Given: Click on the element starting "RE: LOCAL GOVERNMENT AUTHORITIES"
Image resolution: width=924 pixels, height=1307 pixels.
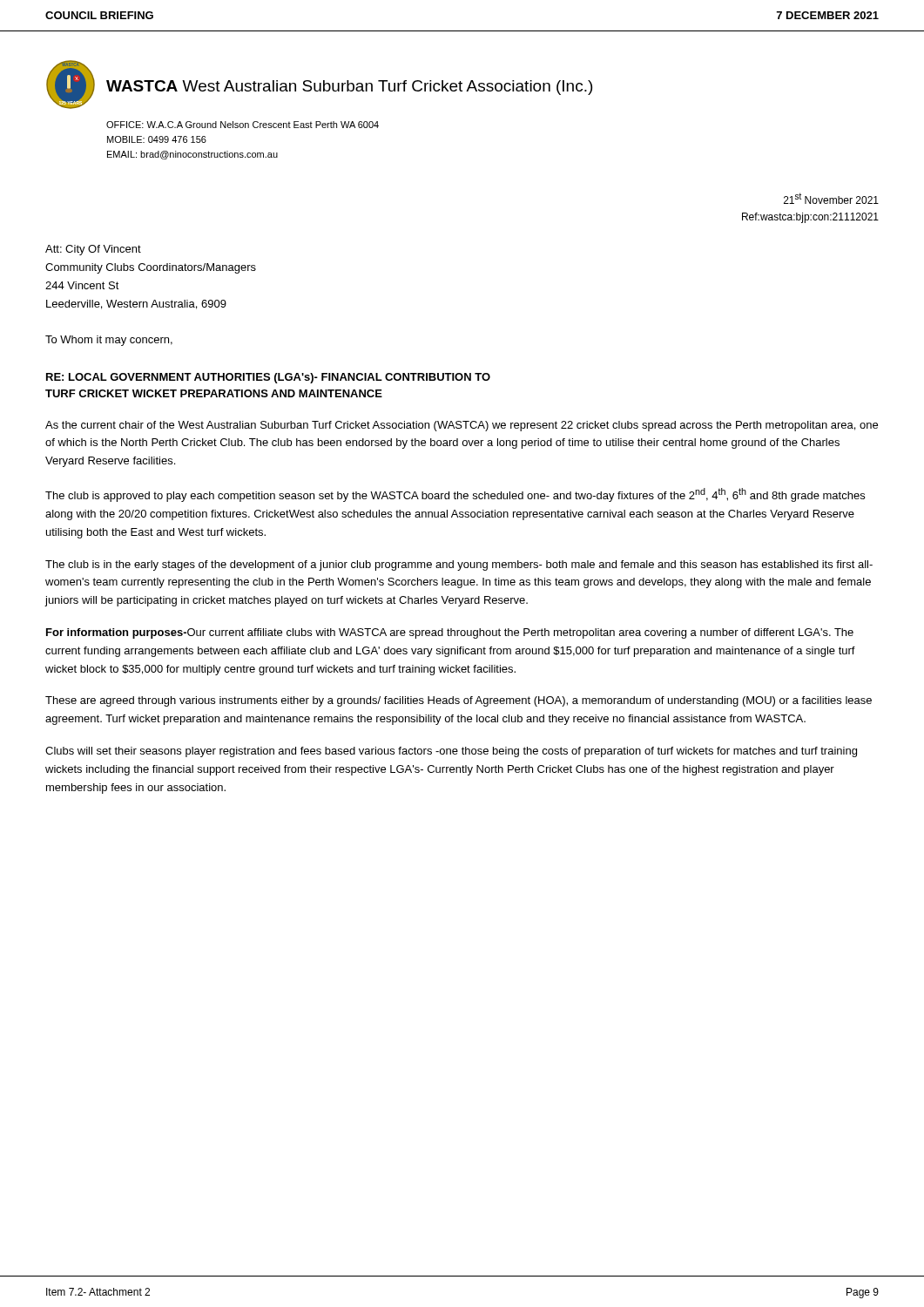Looking at the screenshot, I should [x=268, y=385].
